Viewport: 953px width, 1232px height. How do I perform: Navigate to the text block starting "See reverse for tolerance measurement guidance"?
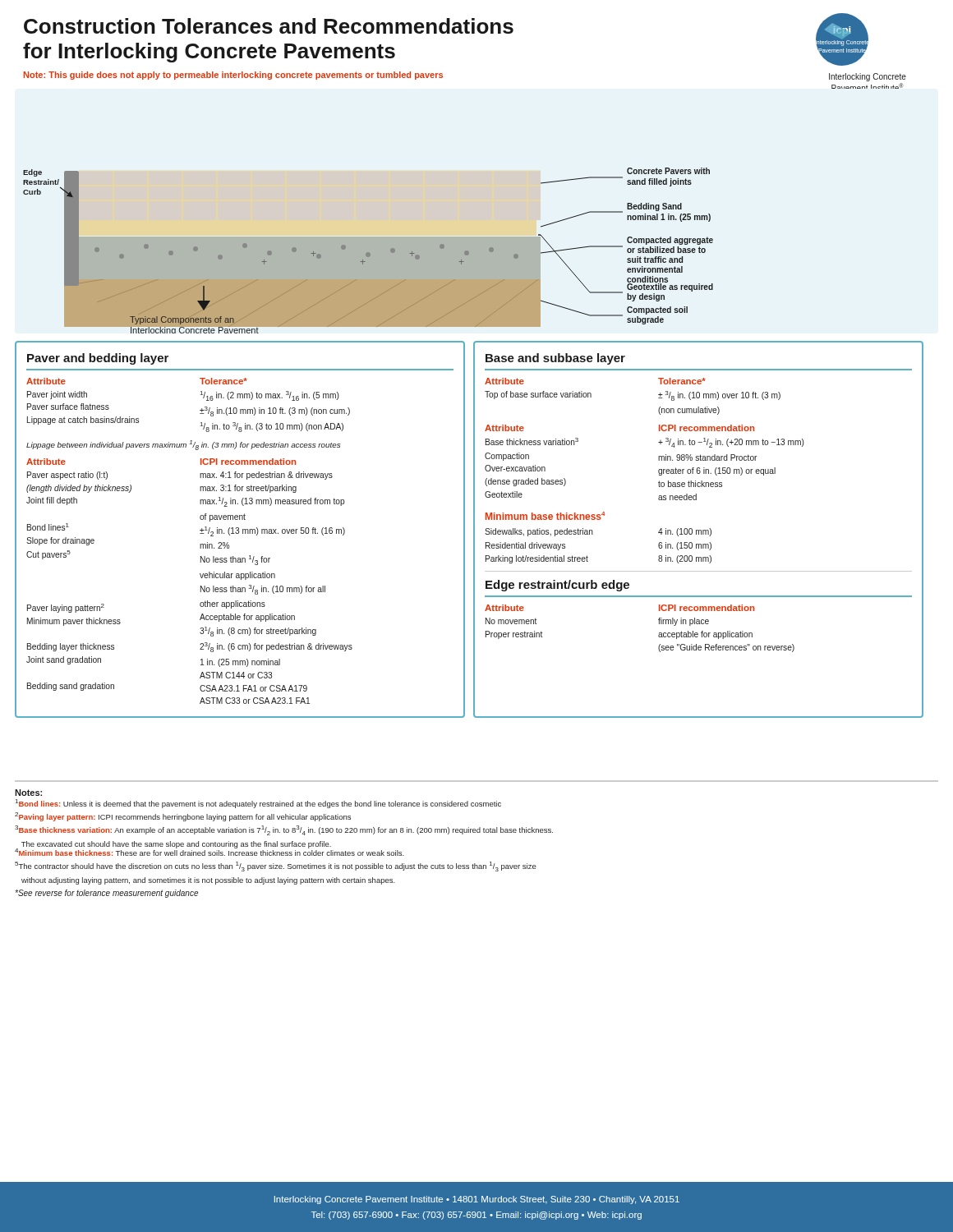pyautogui.click(x=107, y=893)
